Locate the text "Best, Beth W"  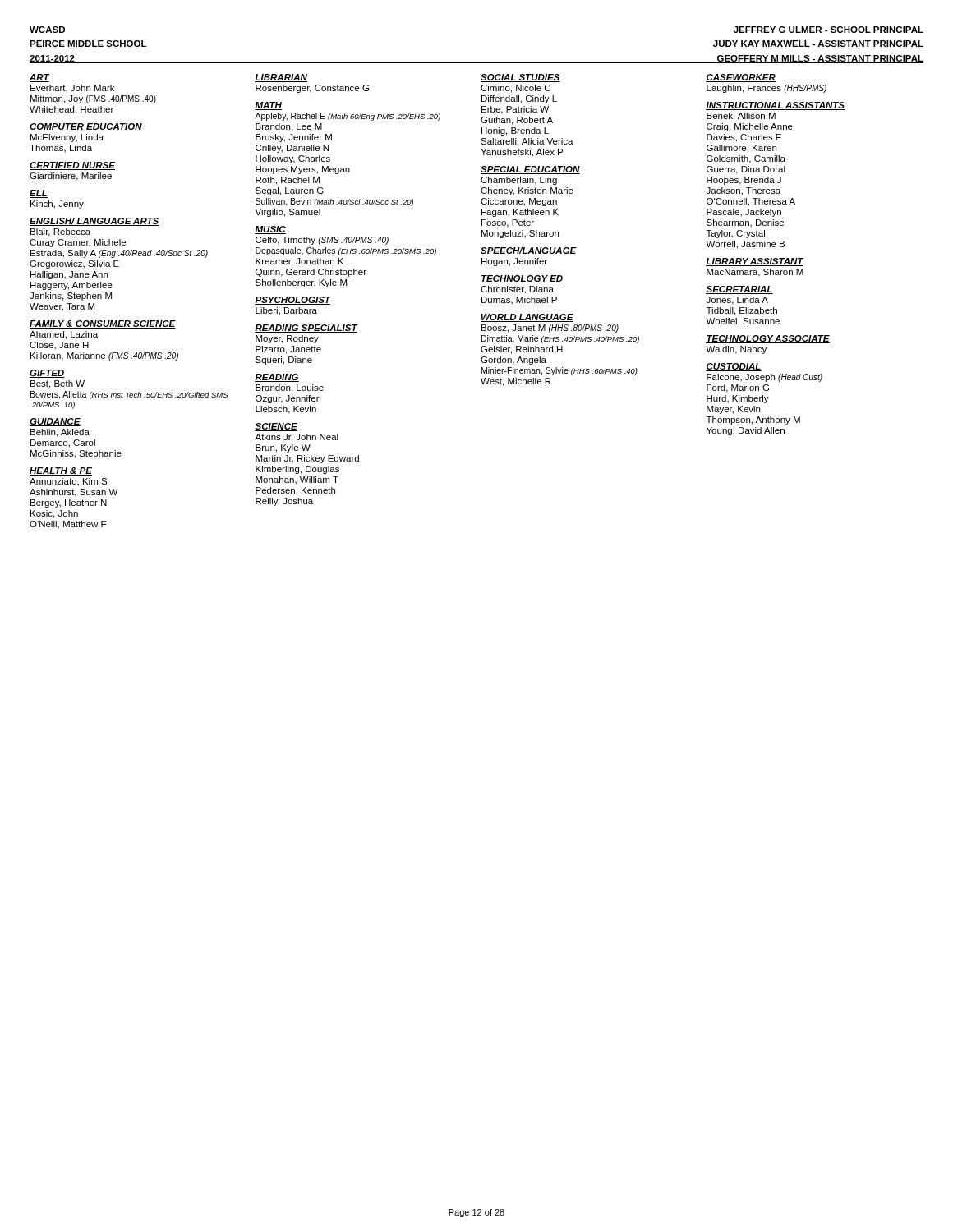pyautogui.click(x=57, y=384)
